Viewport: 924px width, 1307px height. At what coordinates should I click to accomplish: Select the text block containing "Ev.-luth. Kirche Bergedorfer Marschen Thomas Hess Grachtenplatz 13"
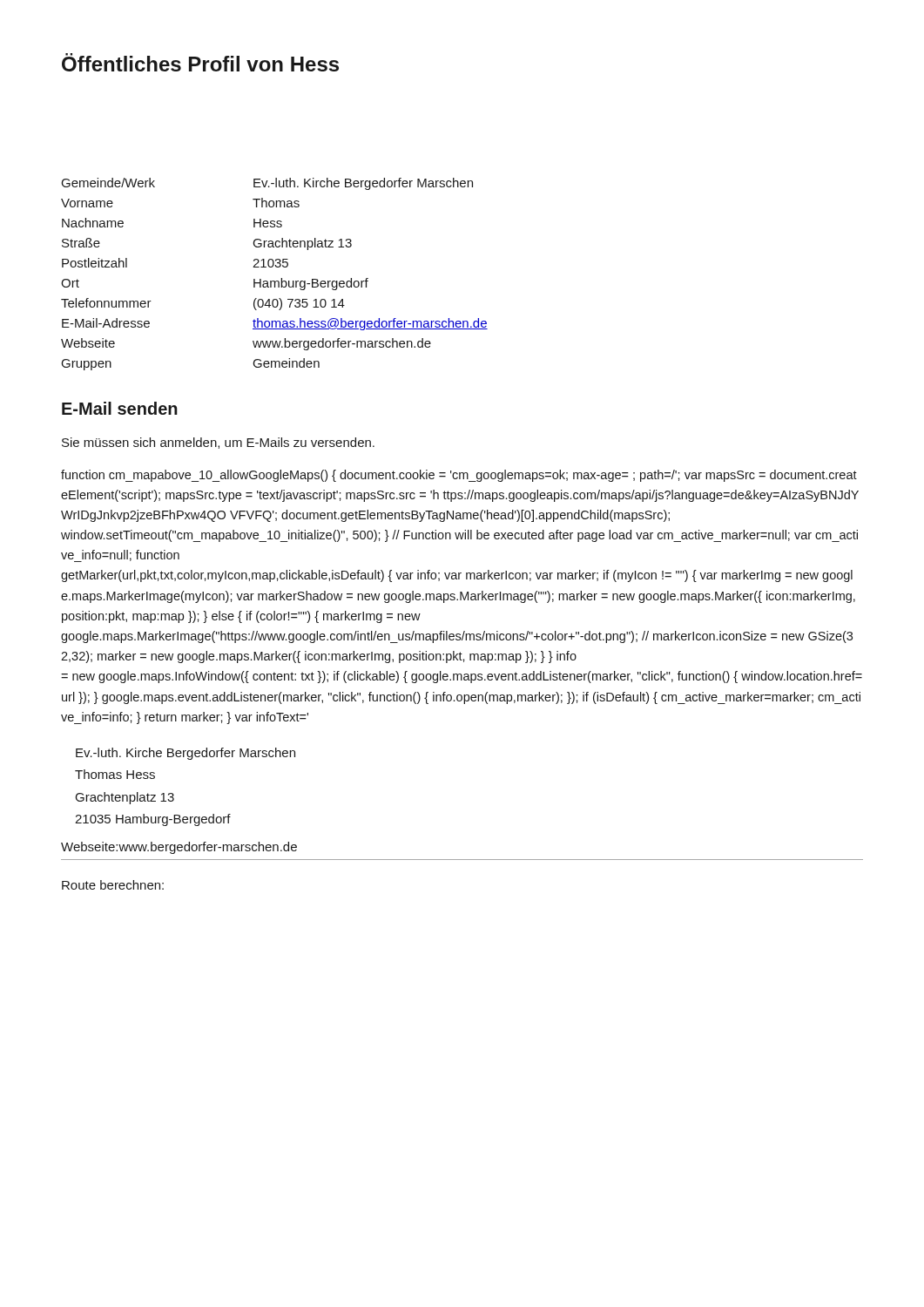pos(185,754)
